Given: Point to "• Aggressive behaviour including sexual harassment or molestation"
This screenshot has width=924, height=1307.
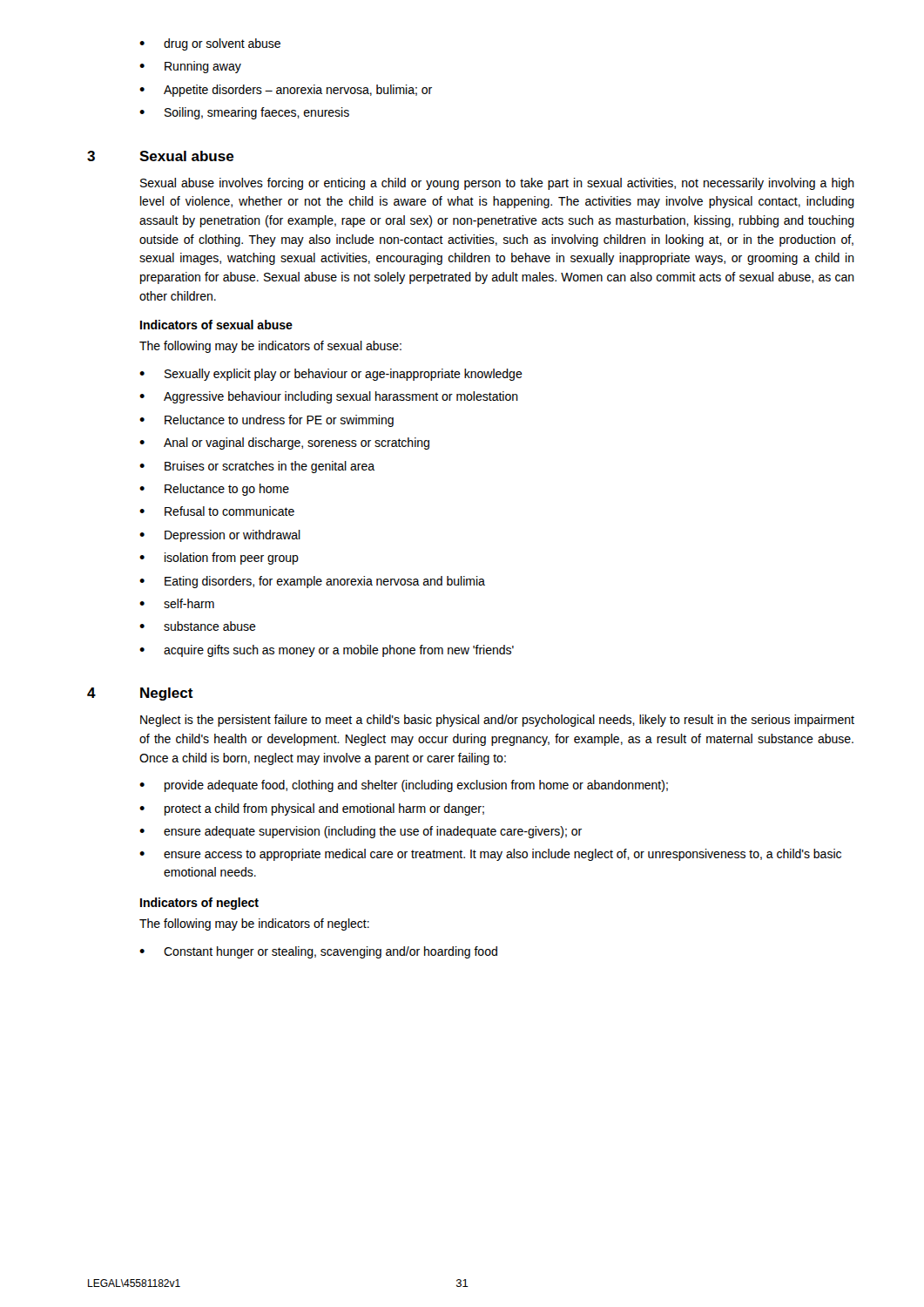Looking at the screenshot, I should coord(497,398).
